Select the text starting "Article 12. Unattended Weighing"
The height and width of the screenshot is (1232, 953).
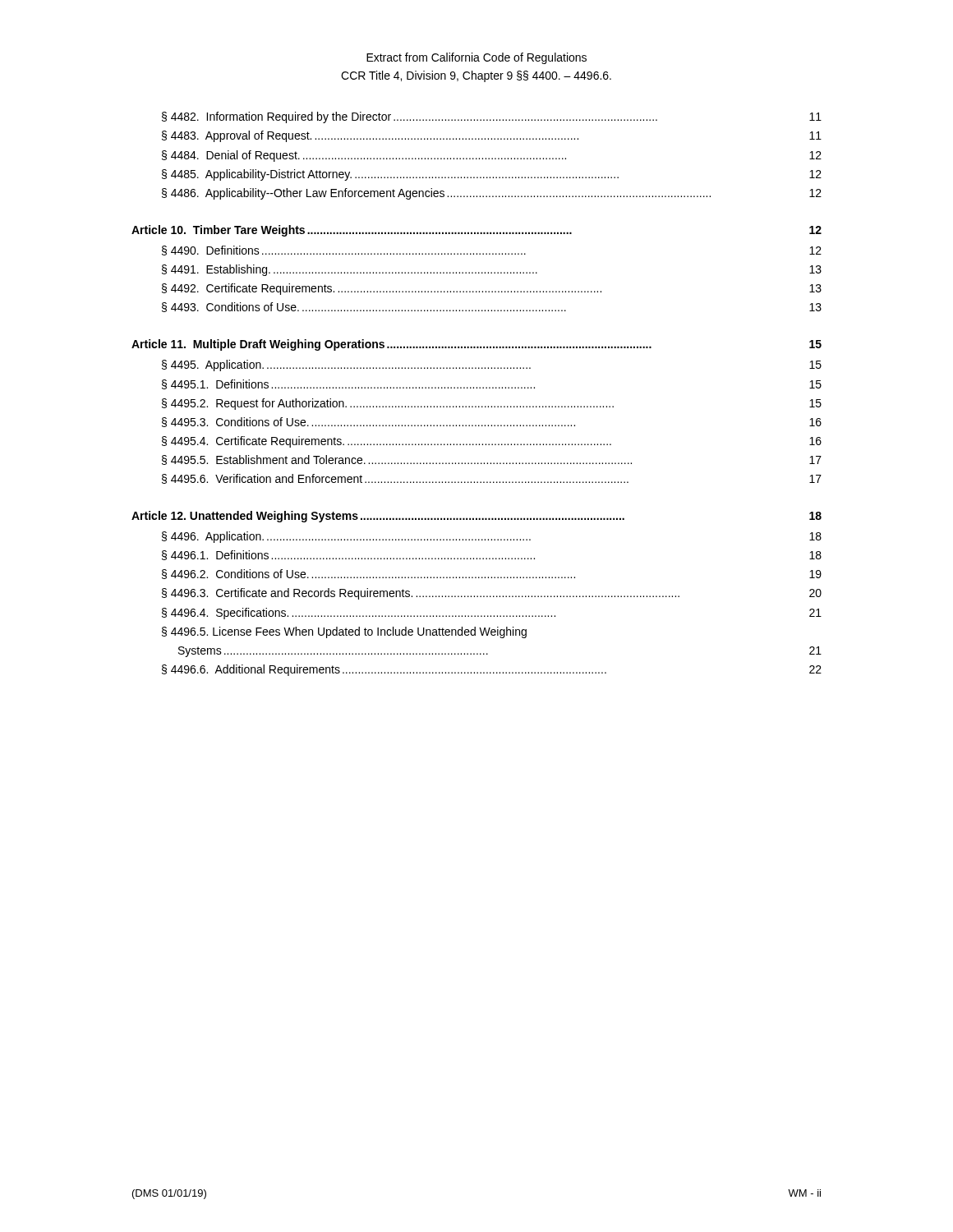476,516
